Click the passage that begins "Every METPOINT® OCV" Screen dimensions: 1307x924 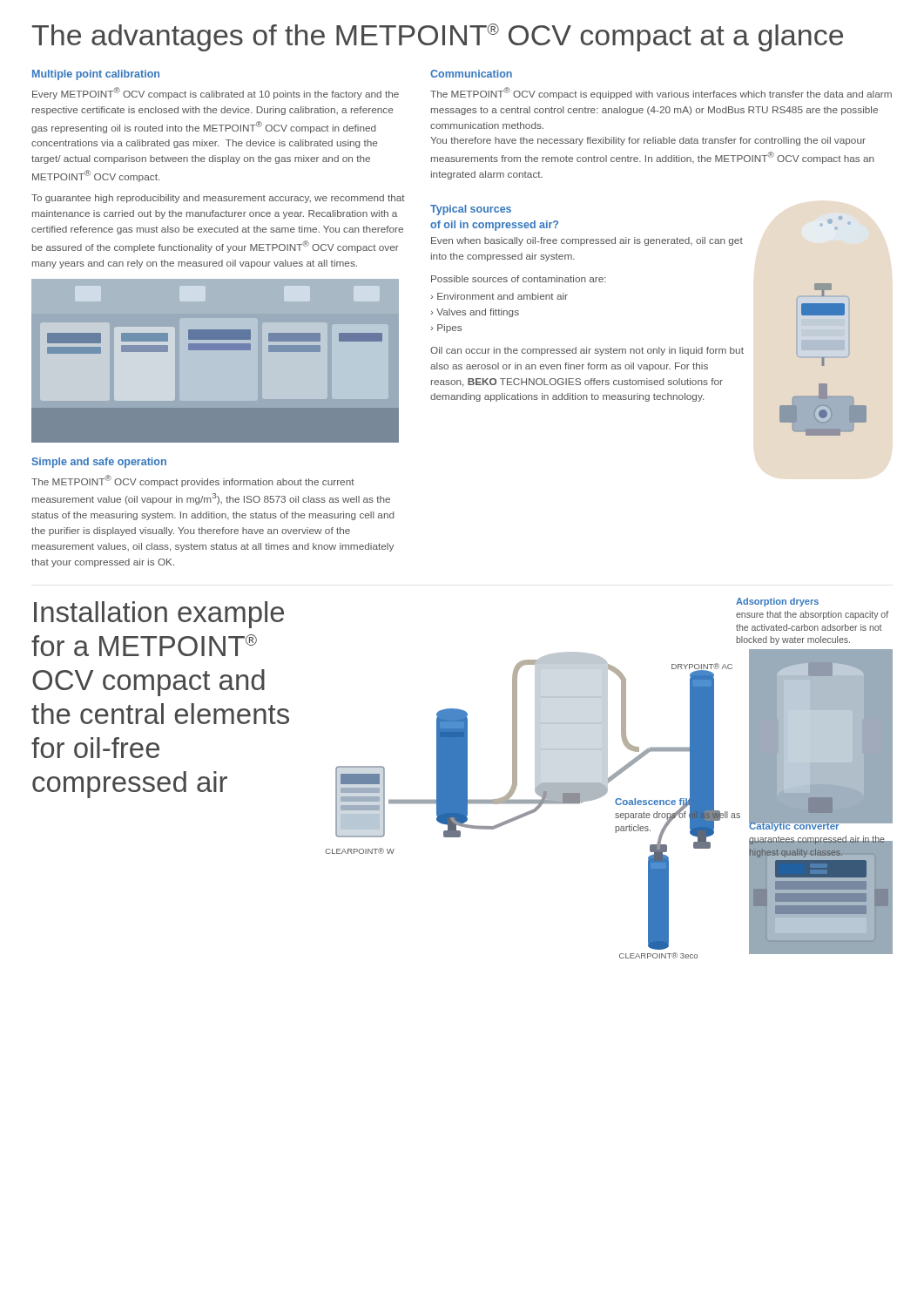coord(215,134)
